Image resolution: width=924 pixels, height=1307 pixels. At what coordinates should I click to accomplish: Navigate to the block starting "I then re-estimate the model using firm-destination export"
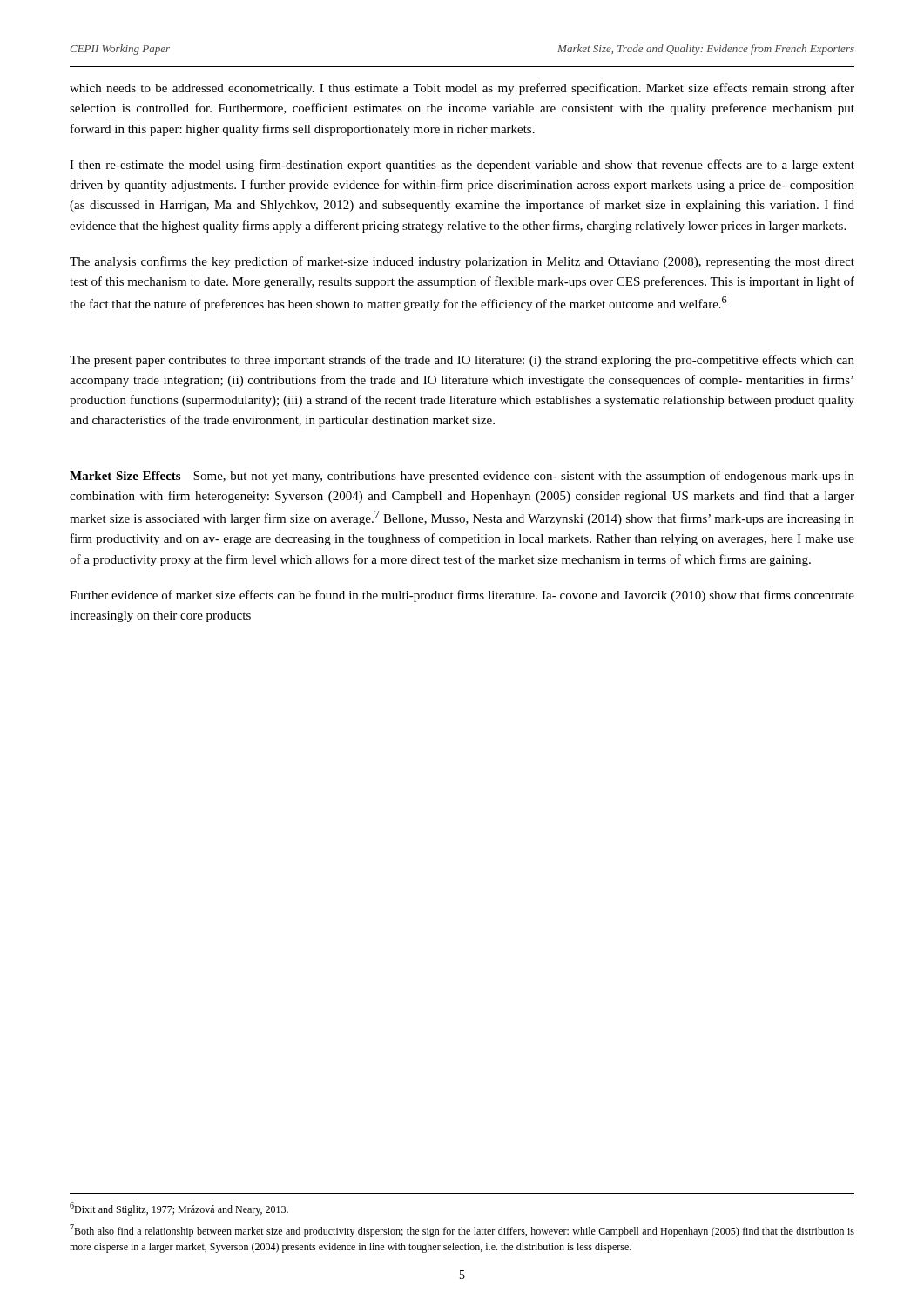(x=462, y=195)
